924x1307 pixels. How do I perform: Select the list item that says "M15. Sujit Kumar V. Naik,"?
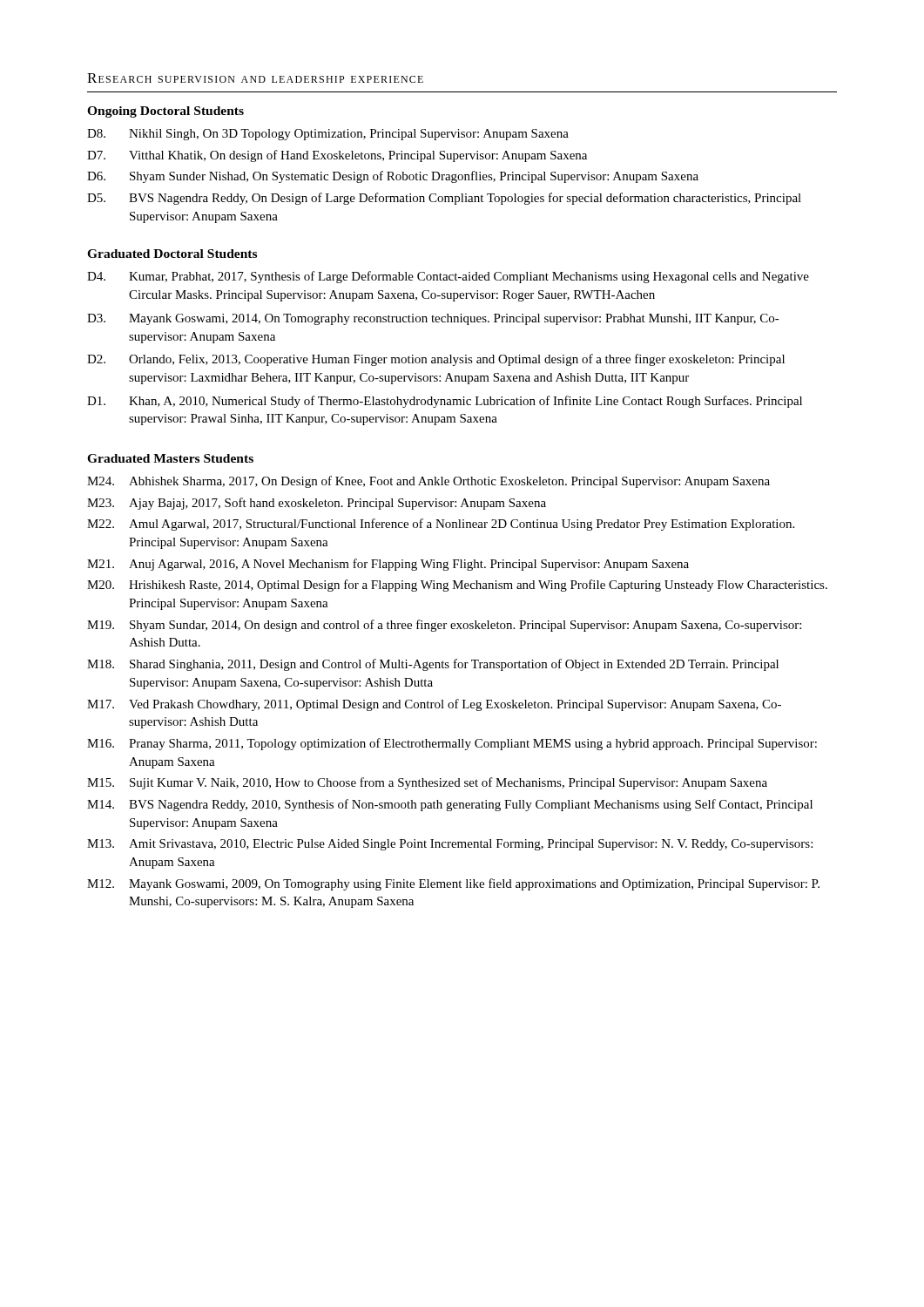tap(462, 783)
